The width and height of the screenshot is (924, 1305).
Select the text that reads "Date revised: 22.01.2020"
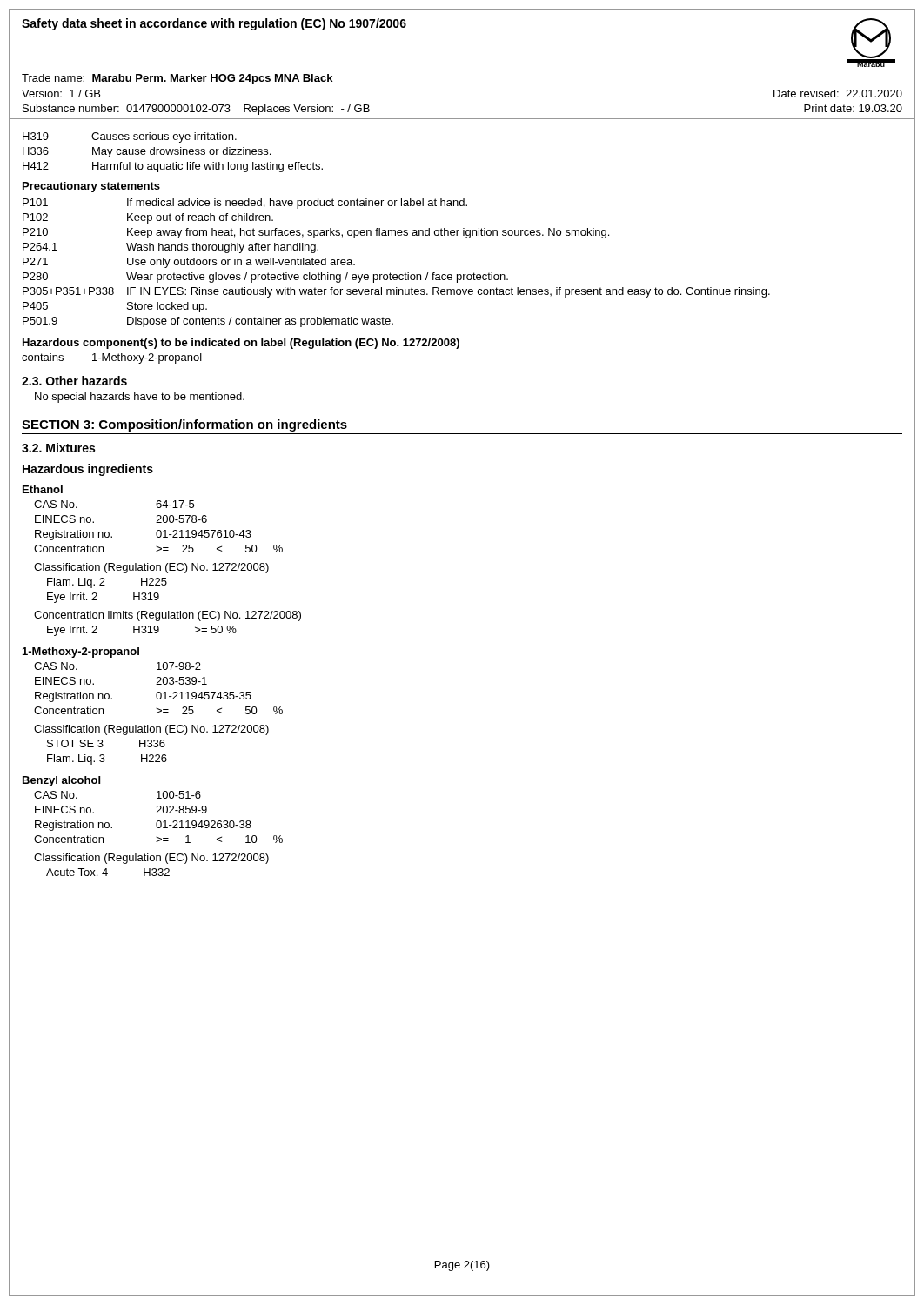pos(838,94)
